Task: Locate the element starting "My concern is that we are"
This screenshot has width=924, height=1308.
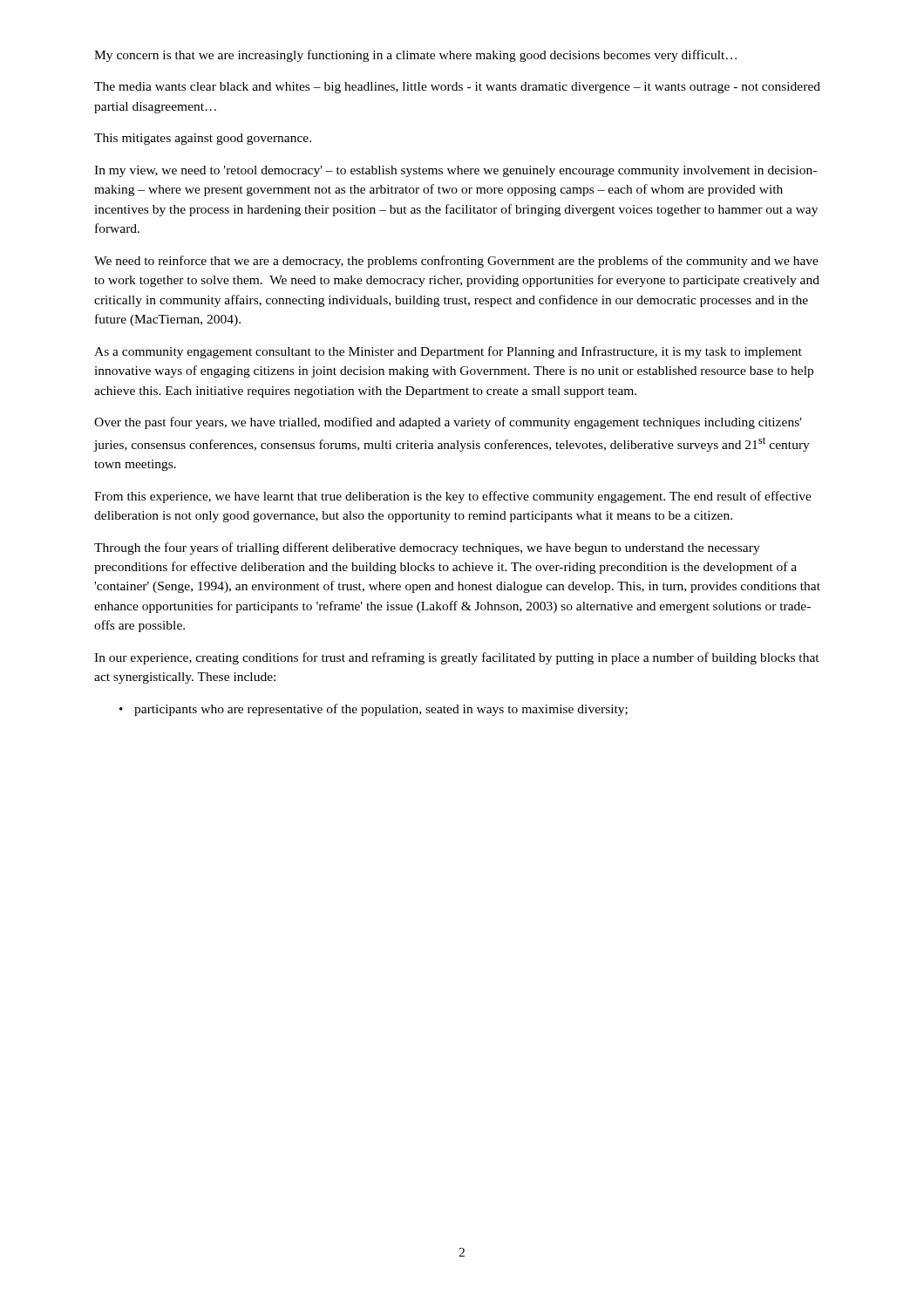Action: 416,54
